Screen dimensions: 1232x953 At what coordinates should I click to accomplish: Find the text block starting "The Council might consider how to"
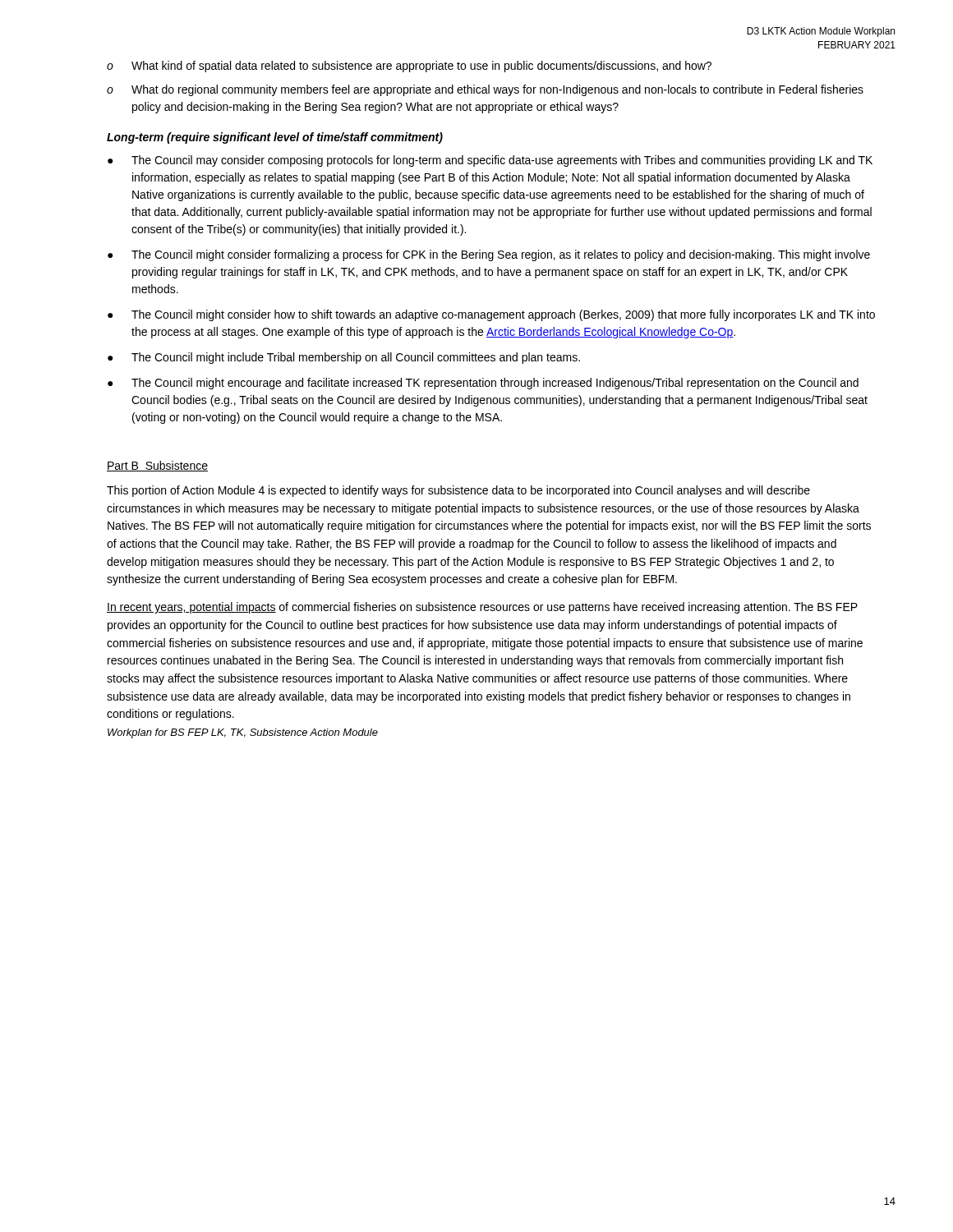coord(503,323)
